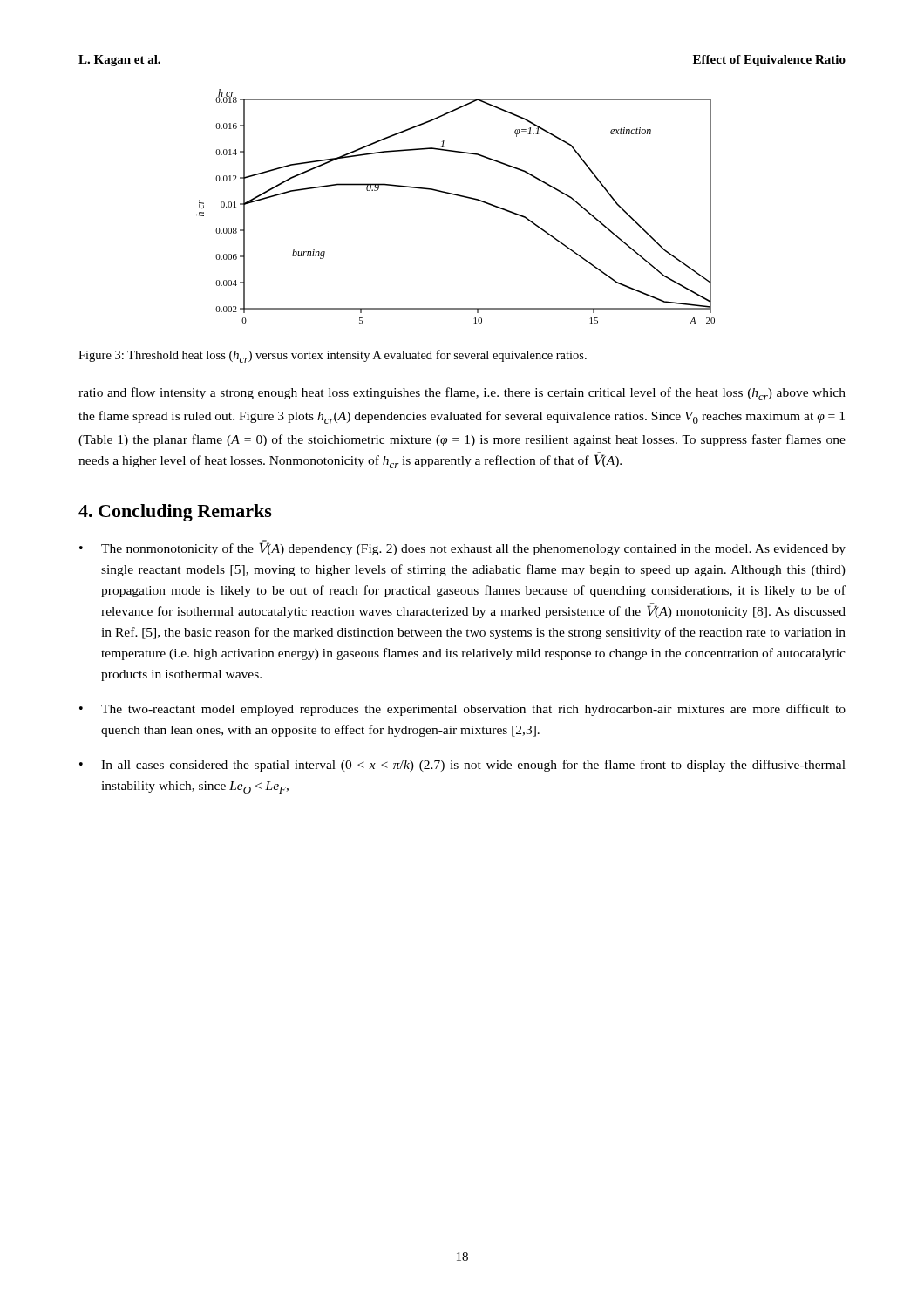
Task: Find the block on this page that starts "• In all cases considered the spatial interval"
Action: [x=462, y=777]
